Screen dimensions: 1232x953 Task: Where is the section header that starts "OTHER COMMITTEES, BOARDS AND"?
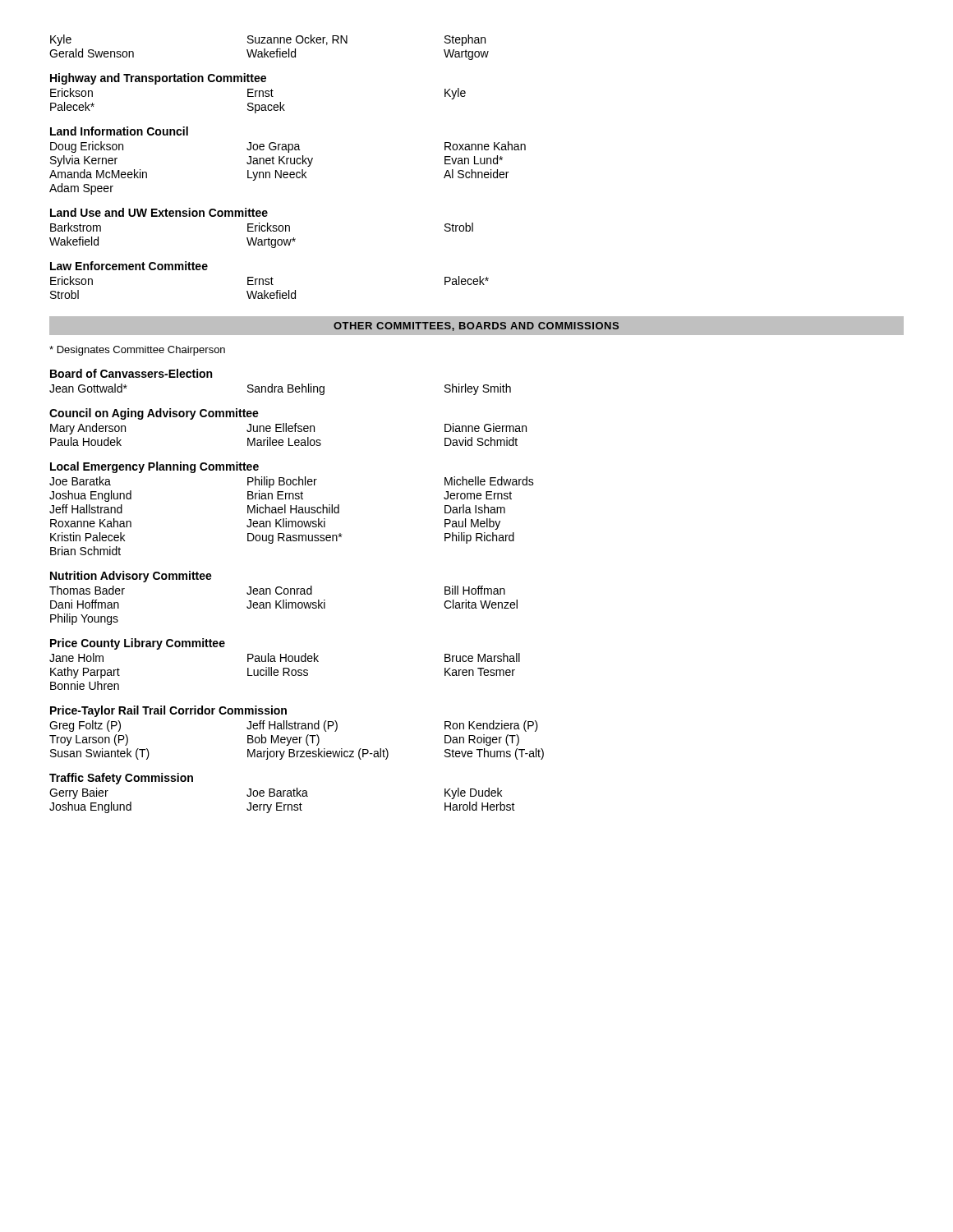tap(476, 326)
